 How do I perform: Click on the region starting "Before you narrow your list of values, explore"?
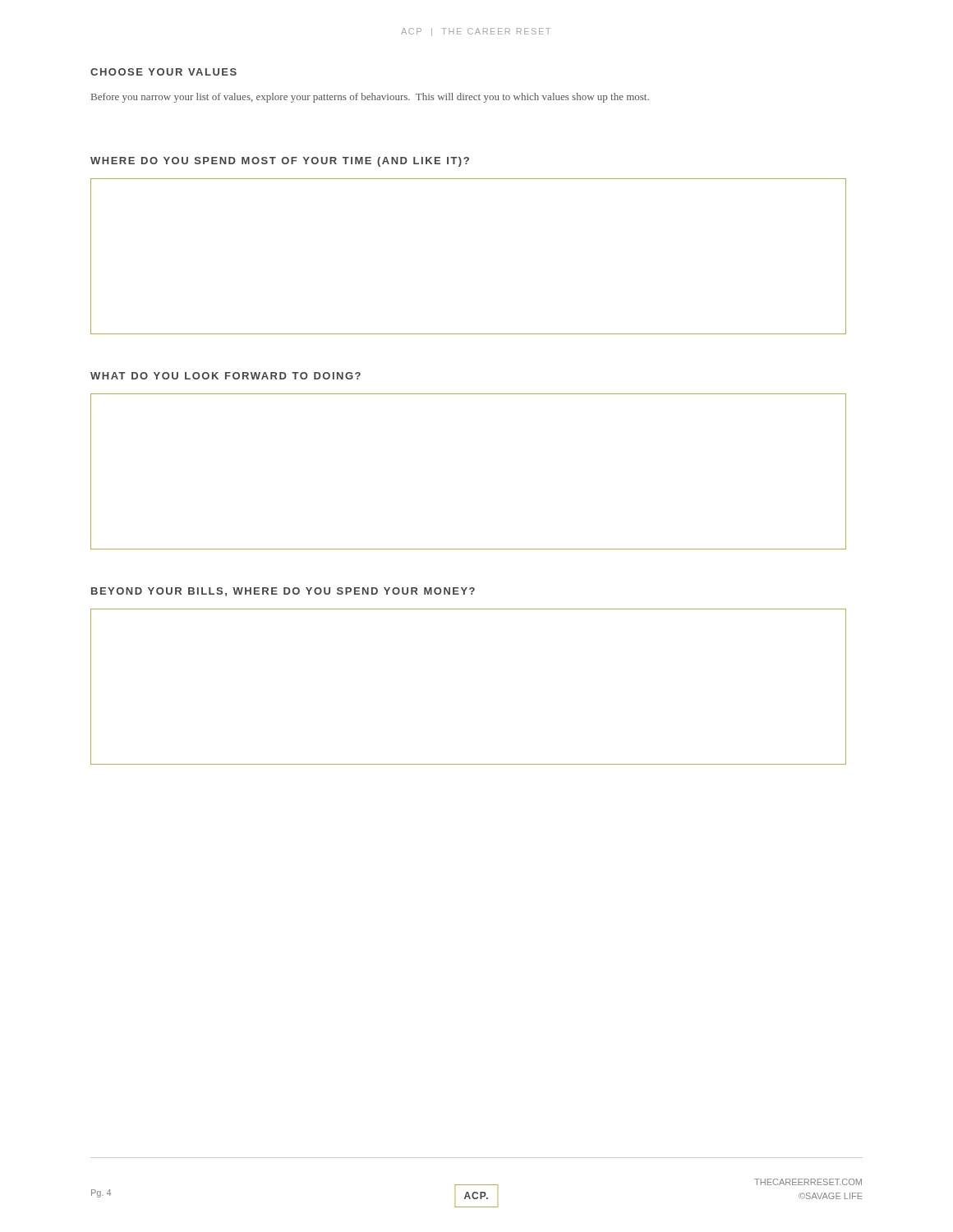427,97
